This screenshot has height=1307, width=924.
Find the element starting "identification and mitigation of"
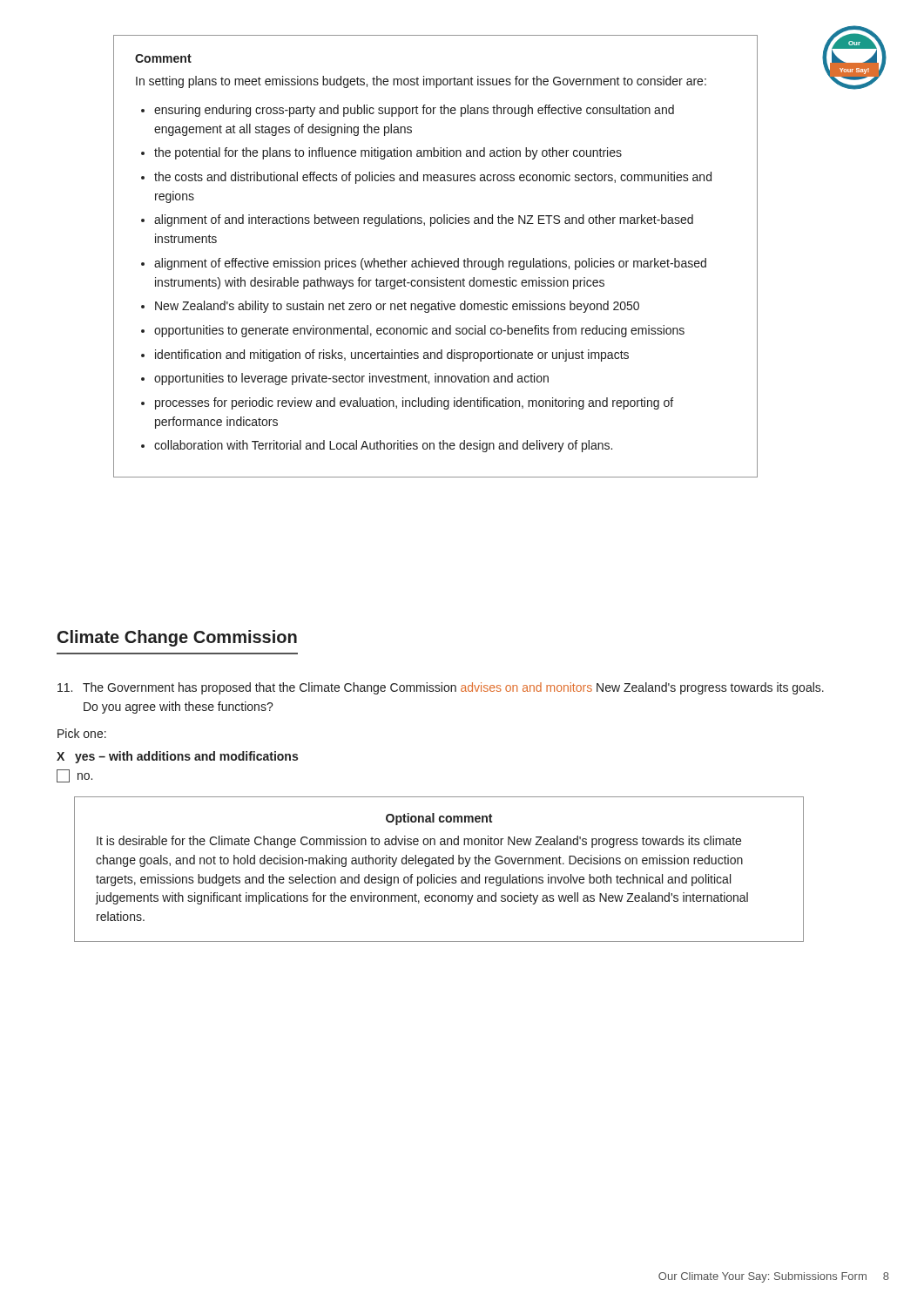click(392, 354)
